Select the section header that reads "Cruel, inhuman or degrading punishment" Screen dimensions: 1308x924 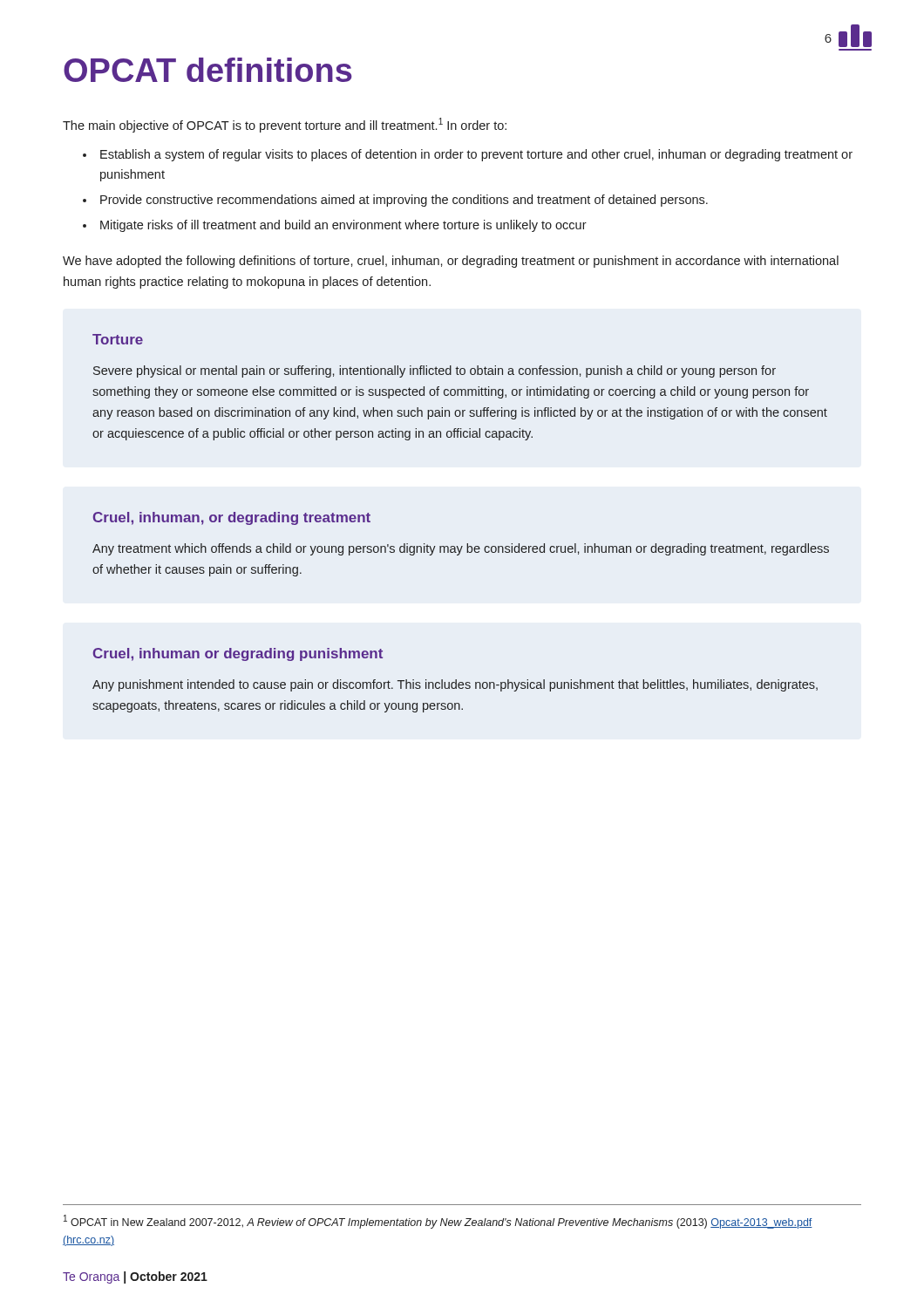238,653
